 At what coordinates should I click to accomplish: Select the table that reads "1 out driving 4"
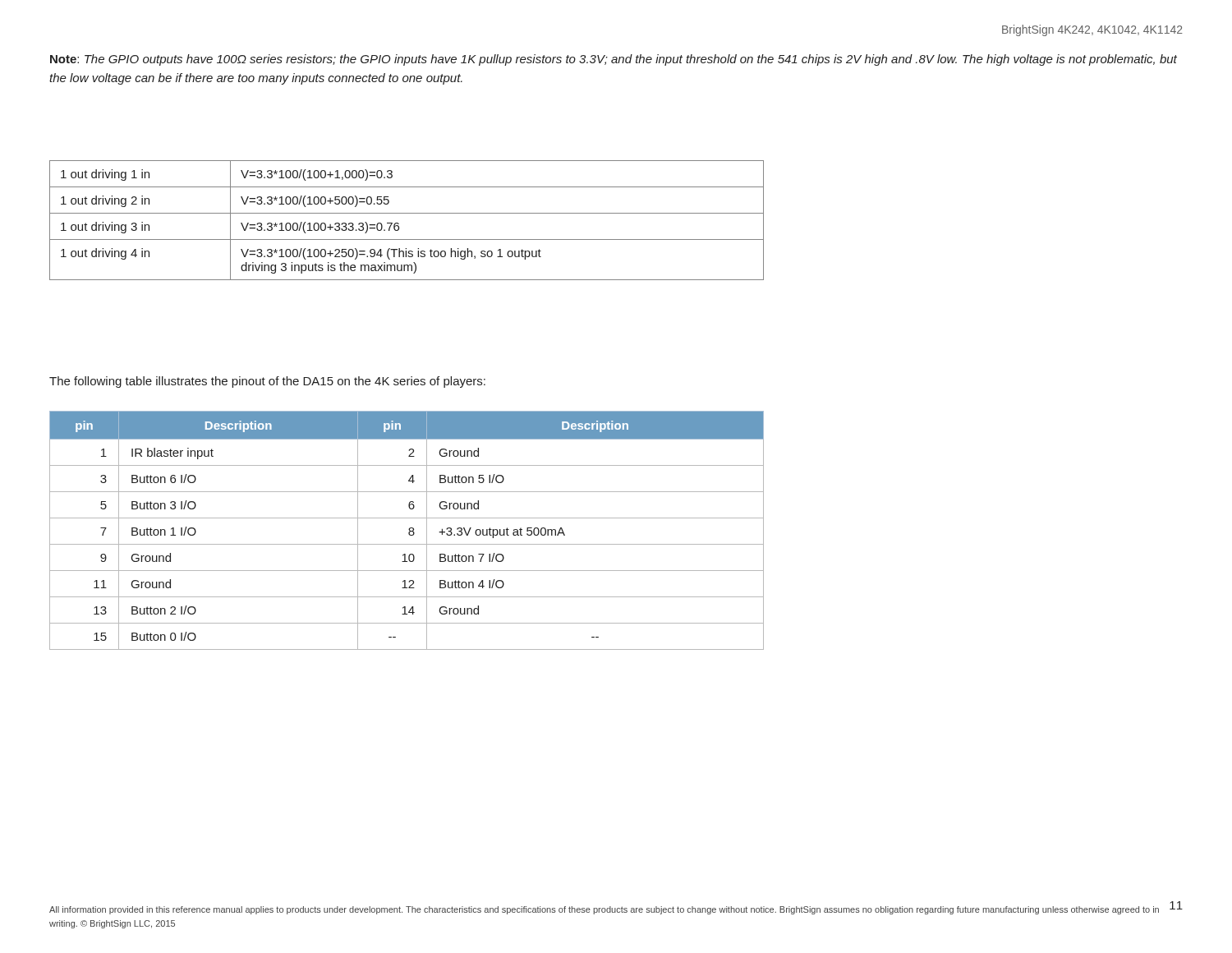(407, 220)
